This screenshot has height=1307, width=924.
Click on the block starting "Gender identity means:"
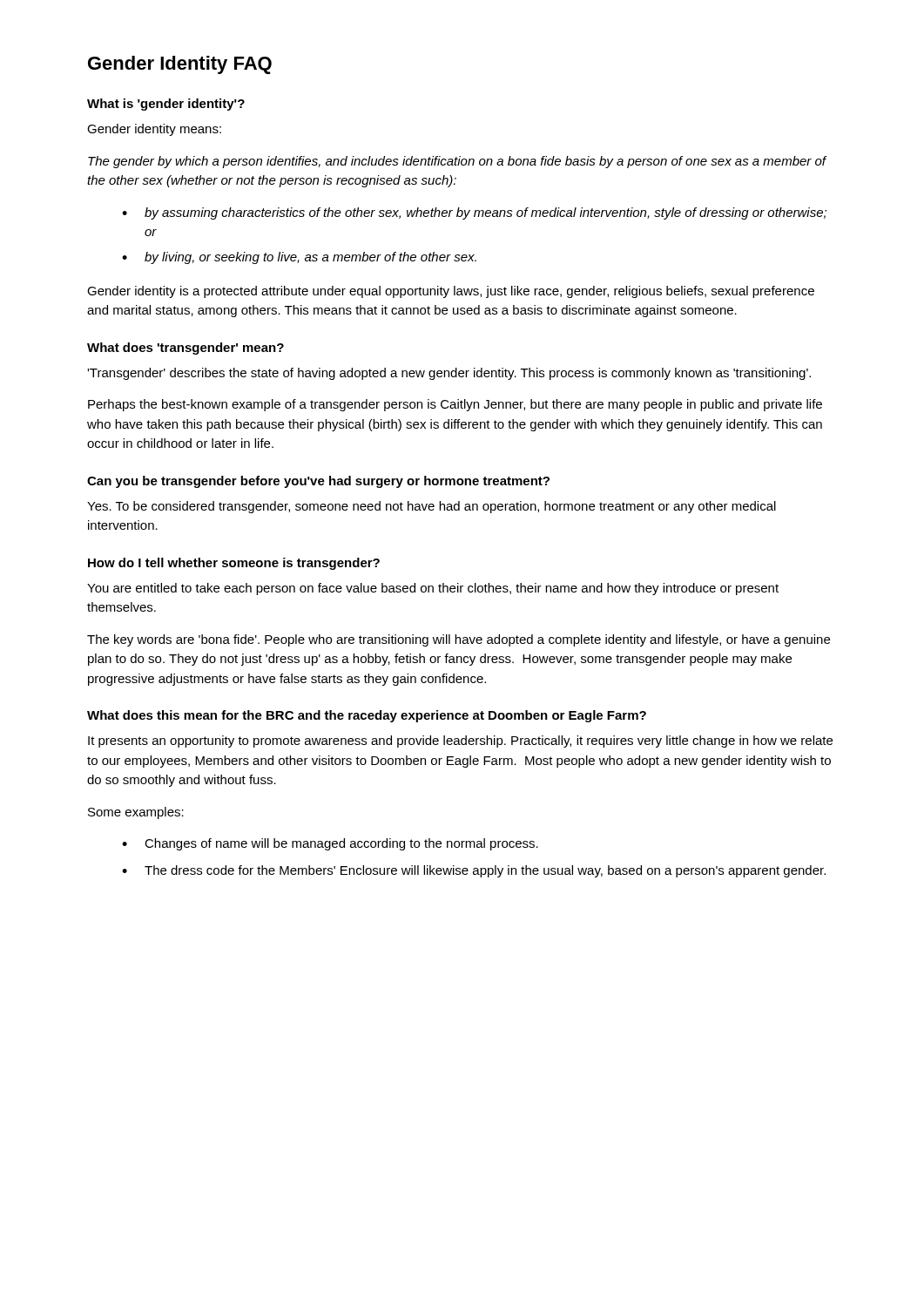point(155,129)
